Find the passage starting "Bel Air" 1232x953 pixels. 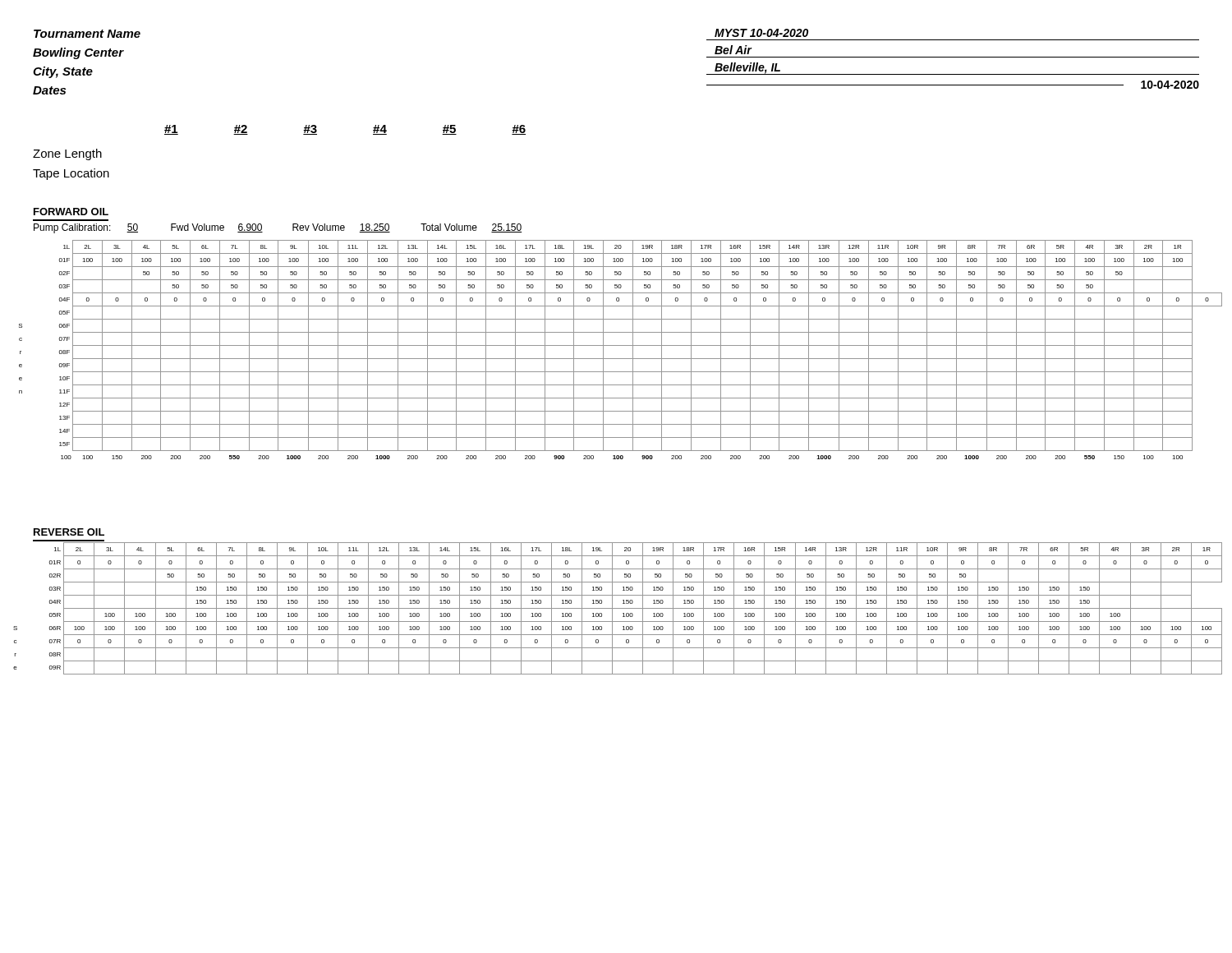(953, 51)
